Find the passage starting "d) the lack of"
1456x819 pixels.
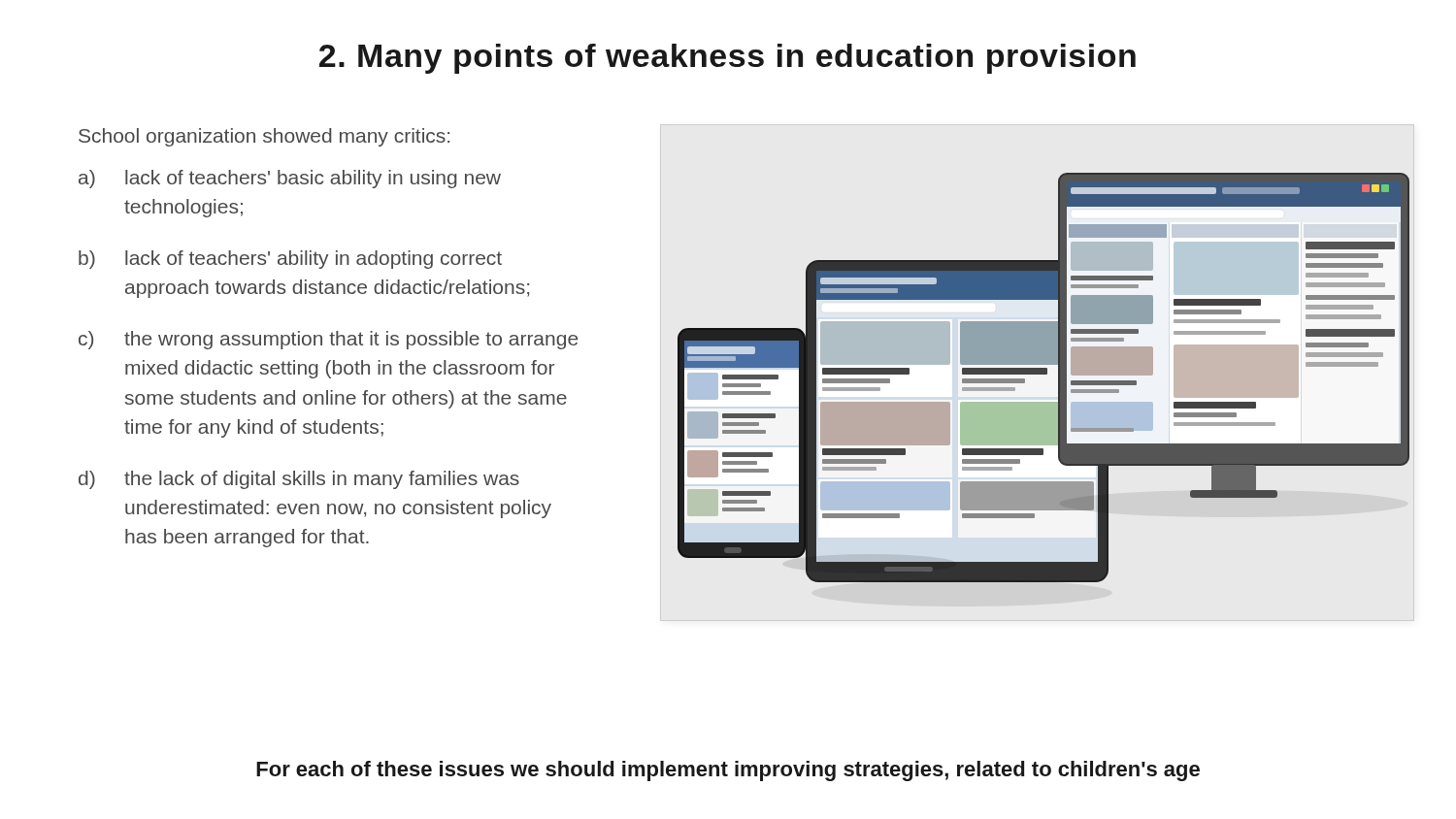click(369, 508)
